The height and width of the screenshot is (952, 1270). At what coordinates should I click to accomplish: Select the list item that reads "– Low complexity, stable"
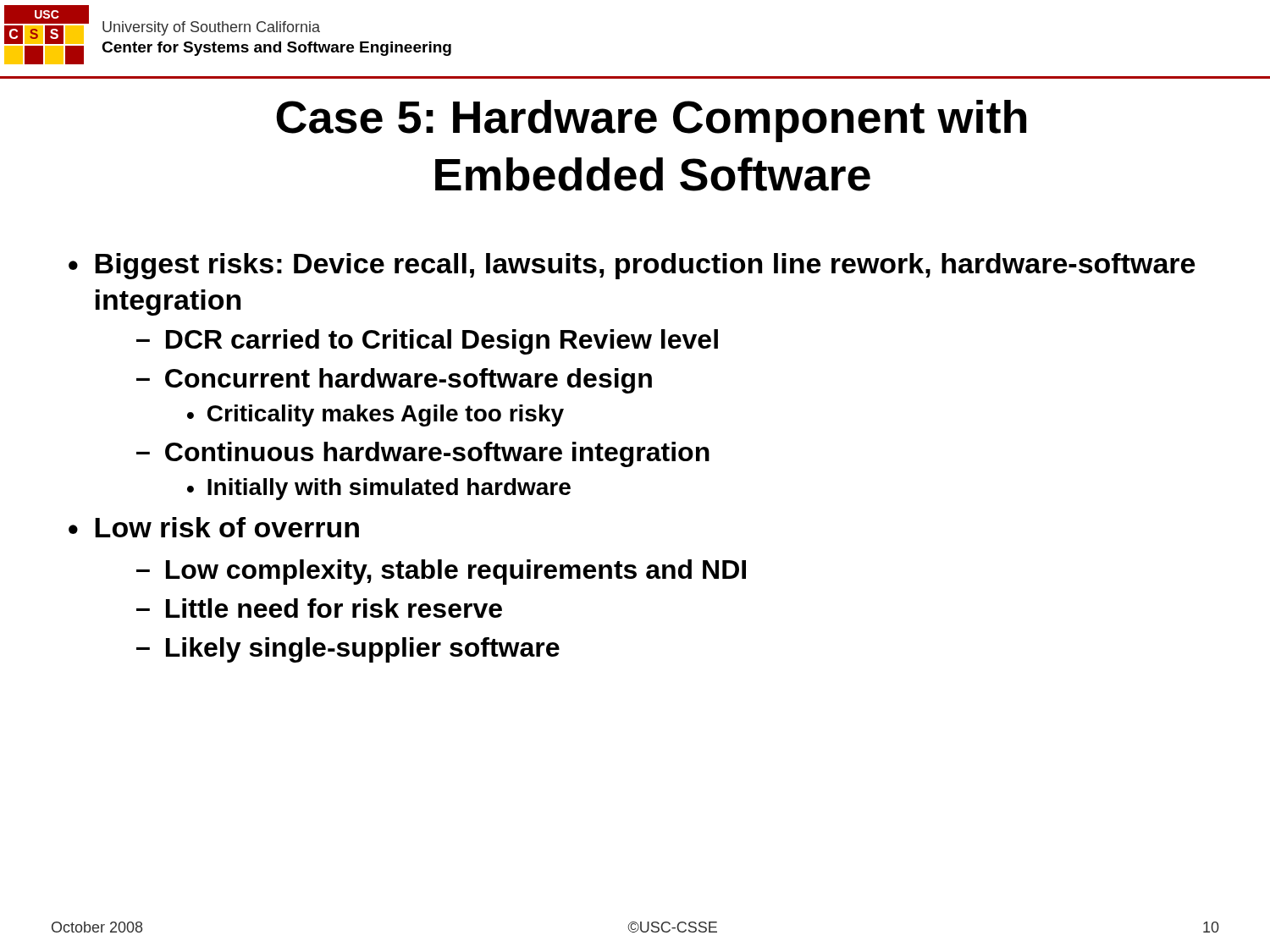[x=442, y=570]
